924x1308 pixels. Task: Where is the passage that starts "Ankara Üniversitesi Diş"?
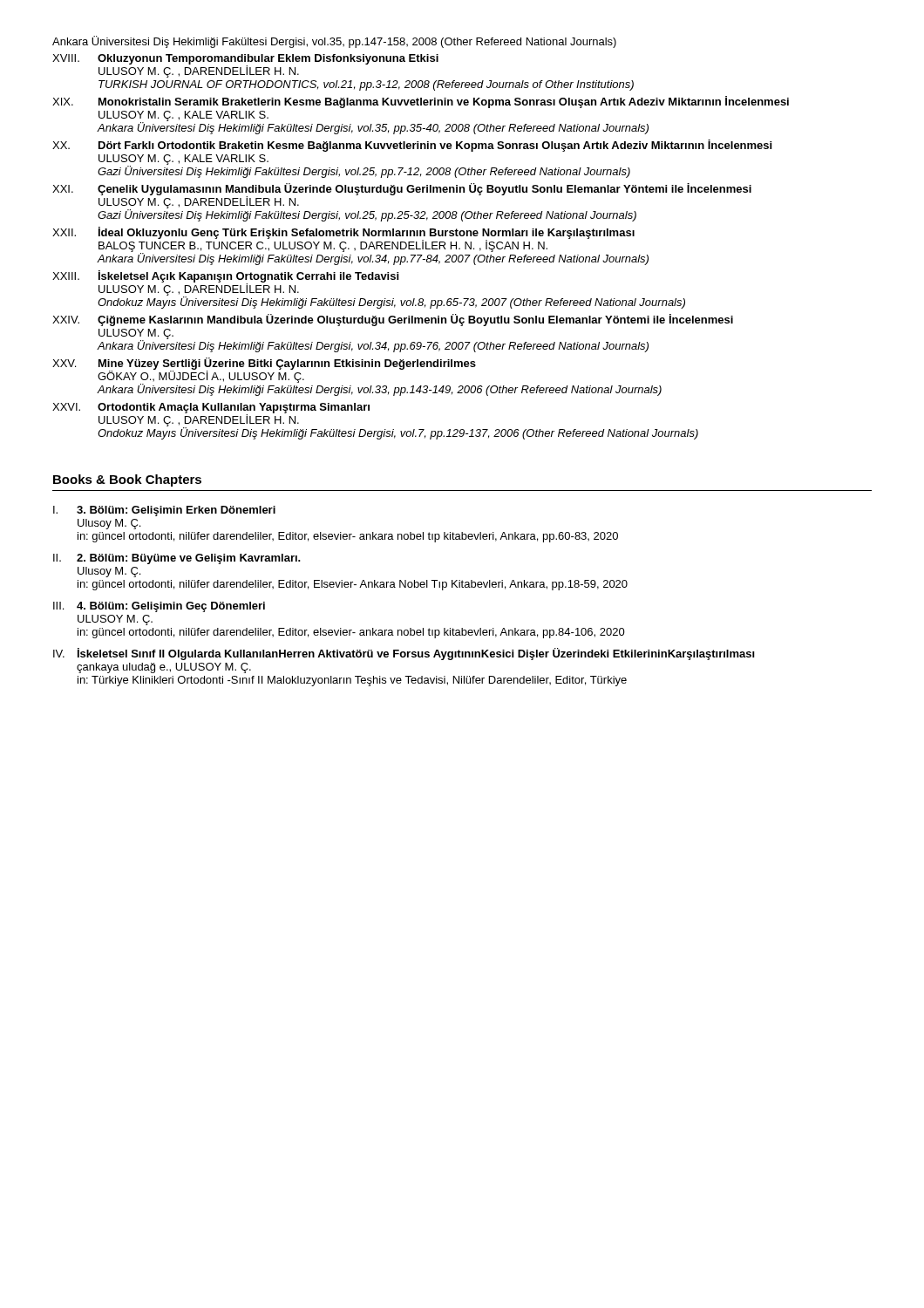point(334,41)
